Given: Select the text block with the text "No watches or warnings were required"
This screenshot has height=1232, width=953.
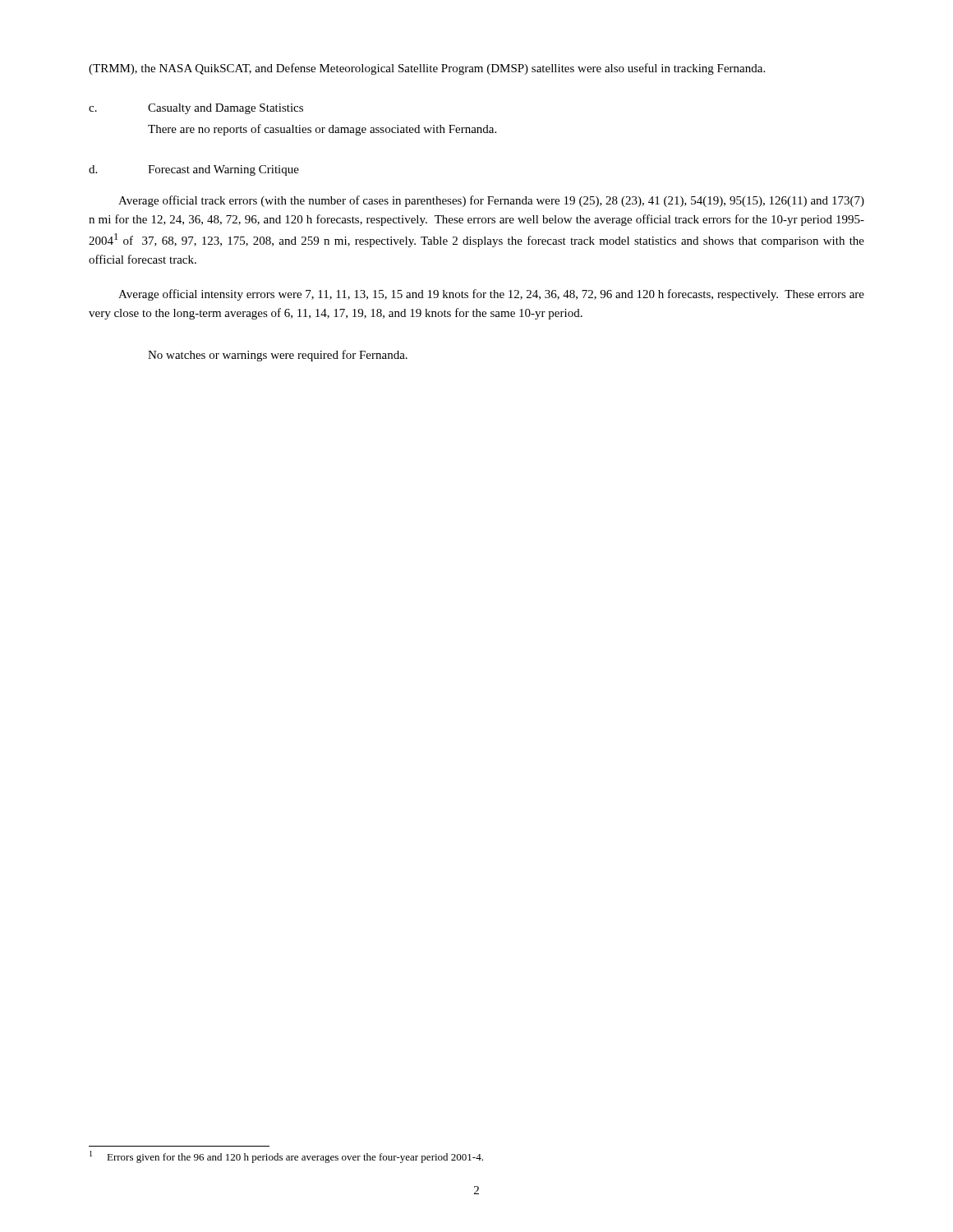Looking at the screenshot, I should click(x=278, y=355).
